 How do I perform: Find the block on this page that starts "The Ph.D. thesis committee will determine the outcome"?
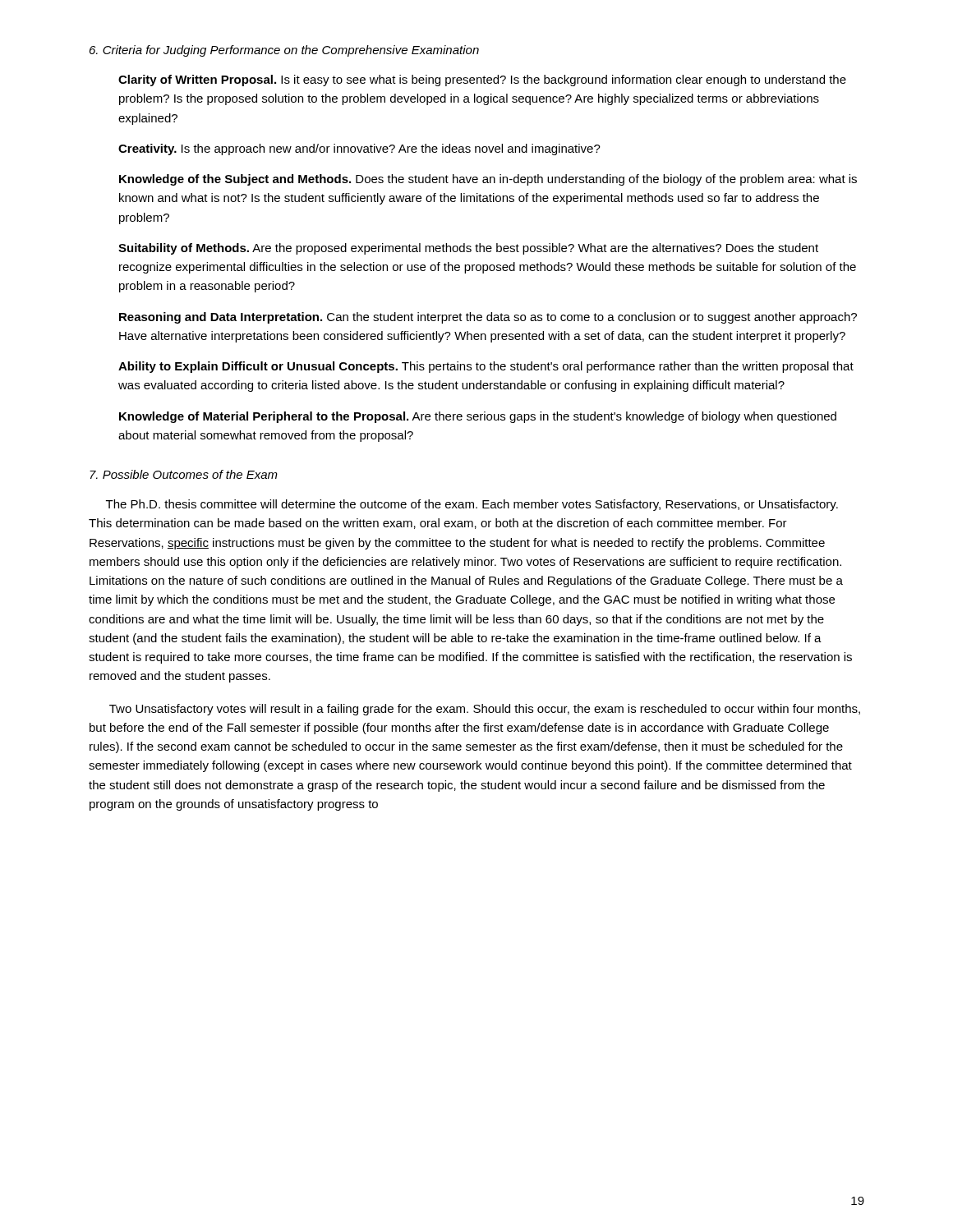471,590
